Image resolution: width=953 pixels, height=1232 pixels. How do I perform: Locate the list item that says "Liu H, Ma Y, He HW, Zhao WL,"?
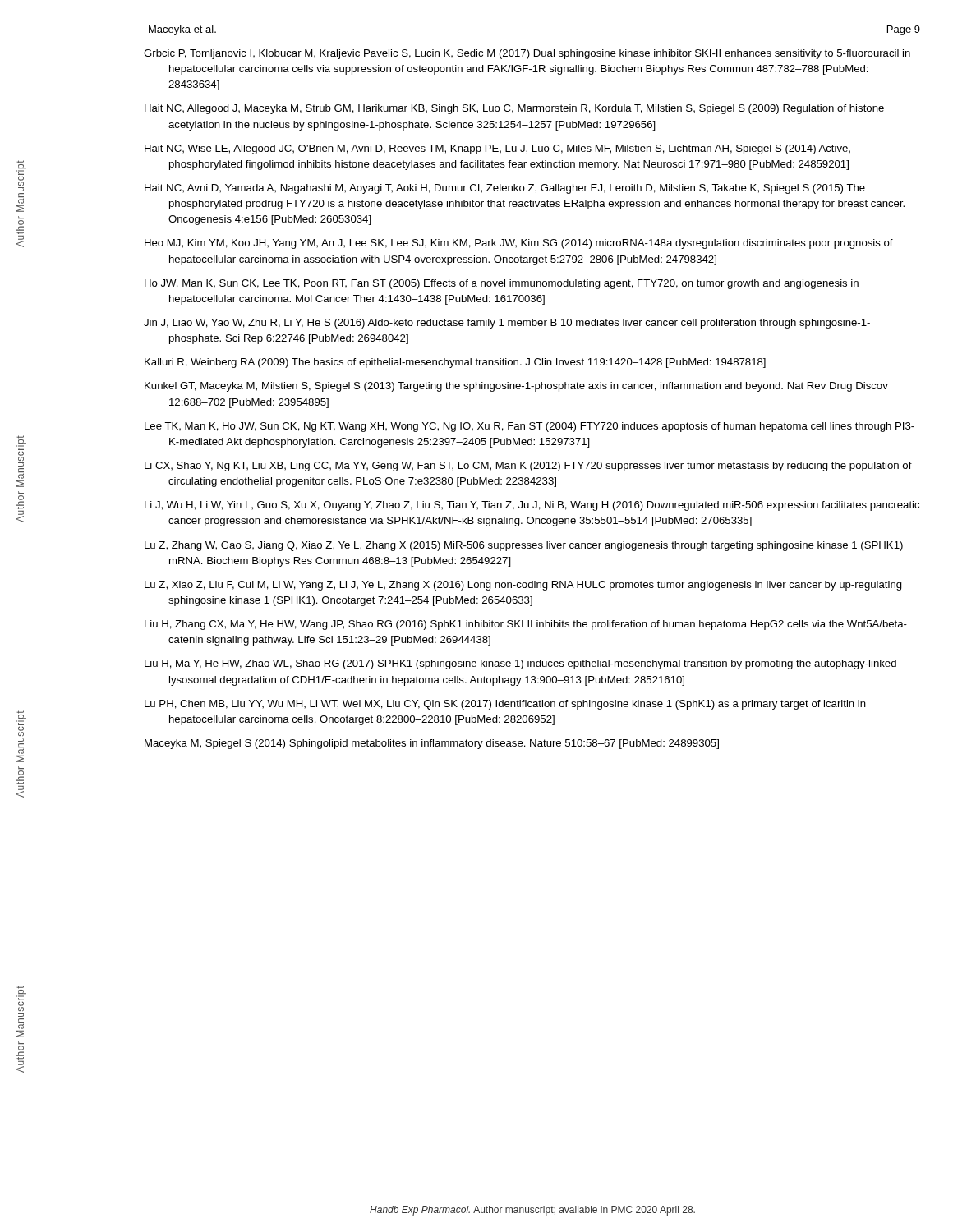520,671
